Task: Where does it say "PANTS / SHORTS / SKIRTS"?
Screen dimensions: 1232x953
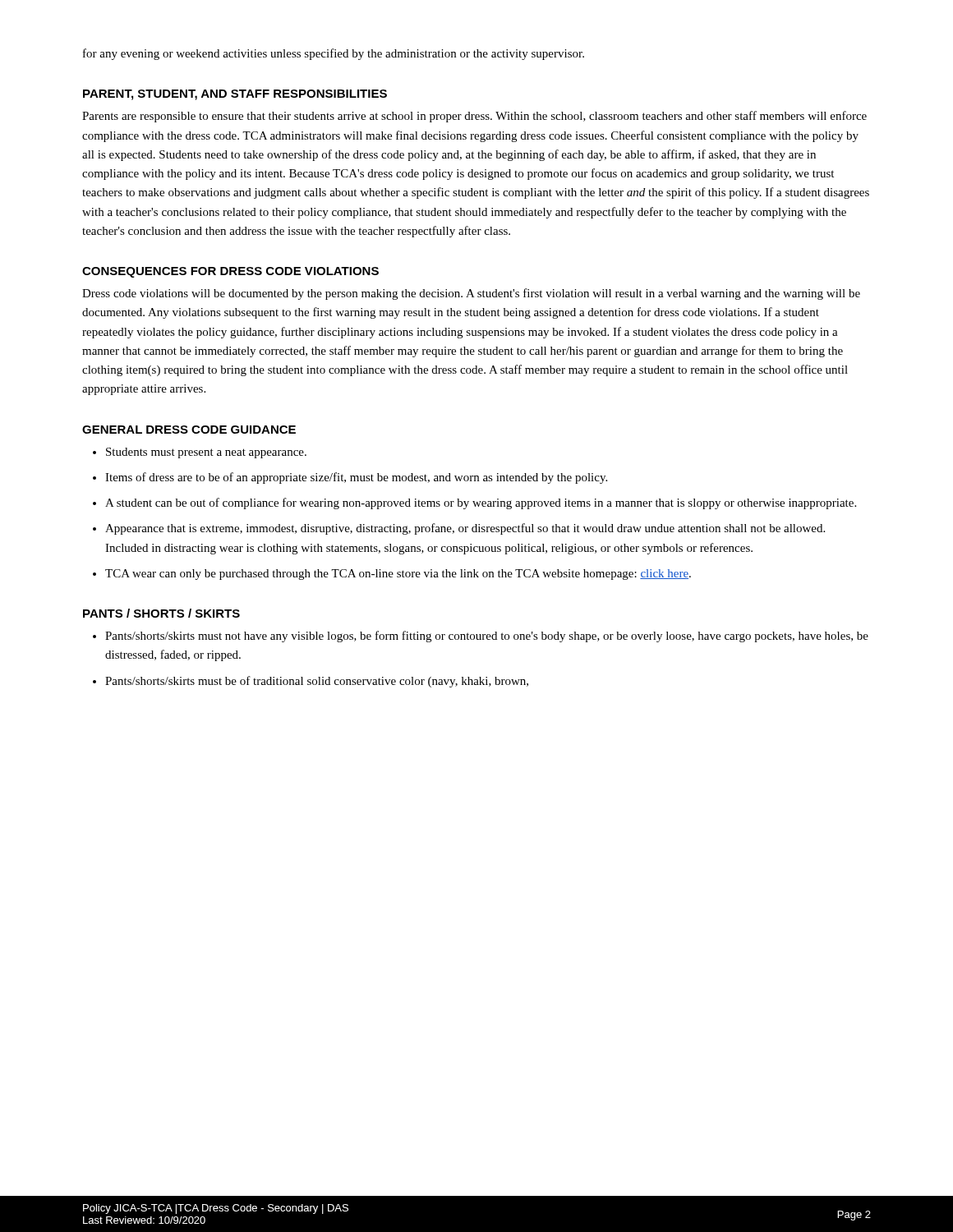Action: point(161,613)
